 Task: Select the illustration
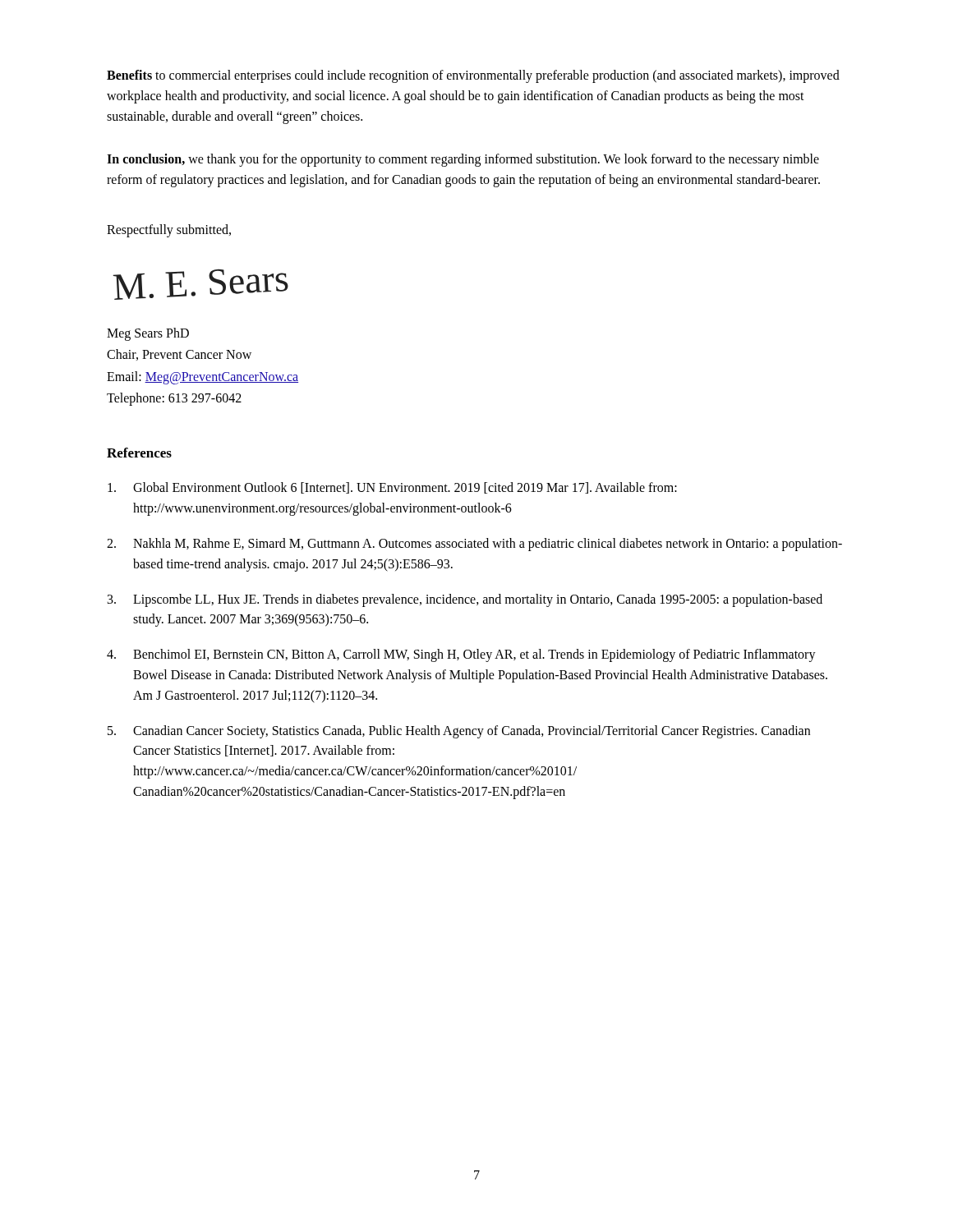pos(476,286)
